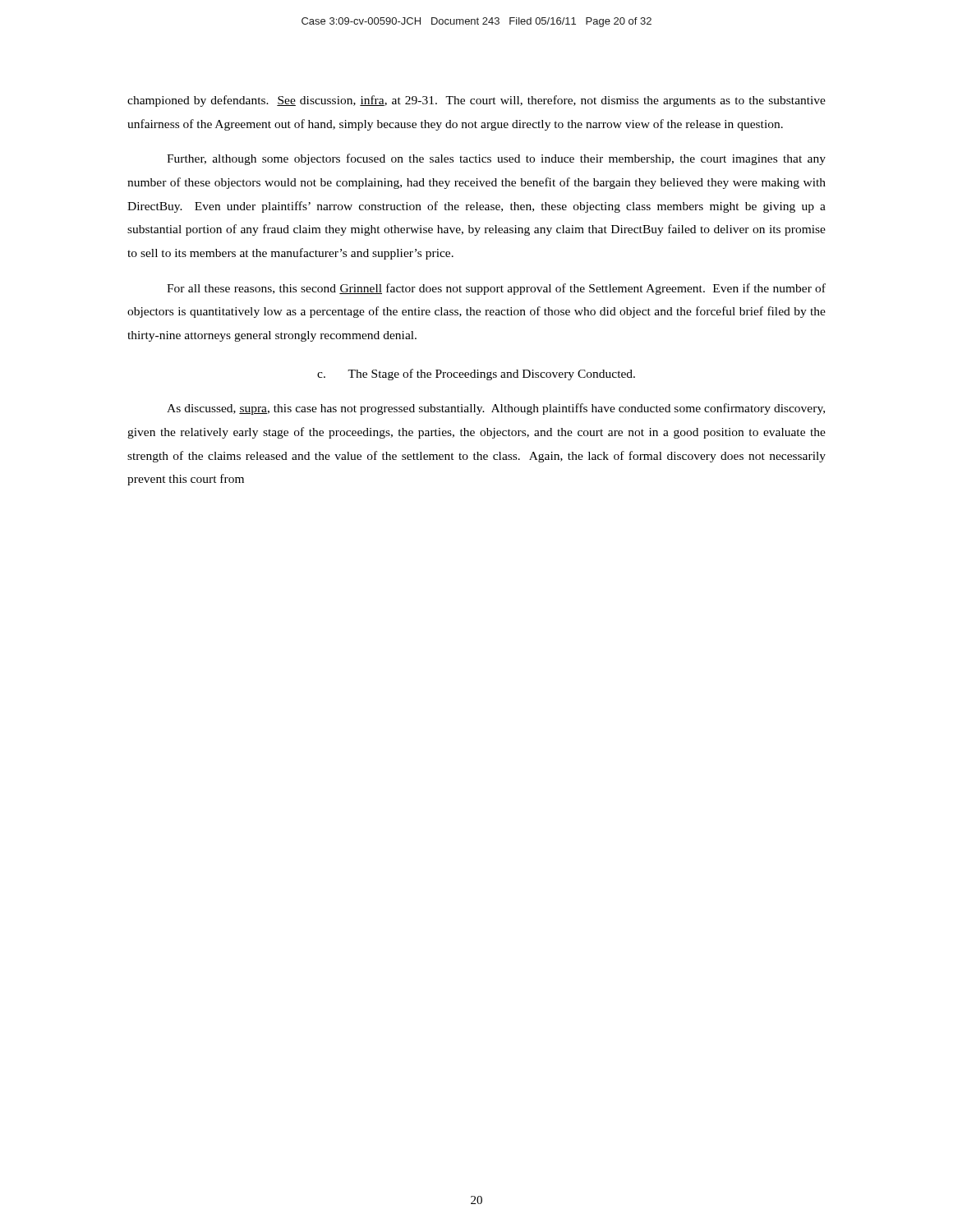Find the section header that reads "c. The Stage"

coord(476,373)
